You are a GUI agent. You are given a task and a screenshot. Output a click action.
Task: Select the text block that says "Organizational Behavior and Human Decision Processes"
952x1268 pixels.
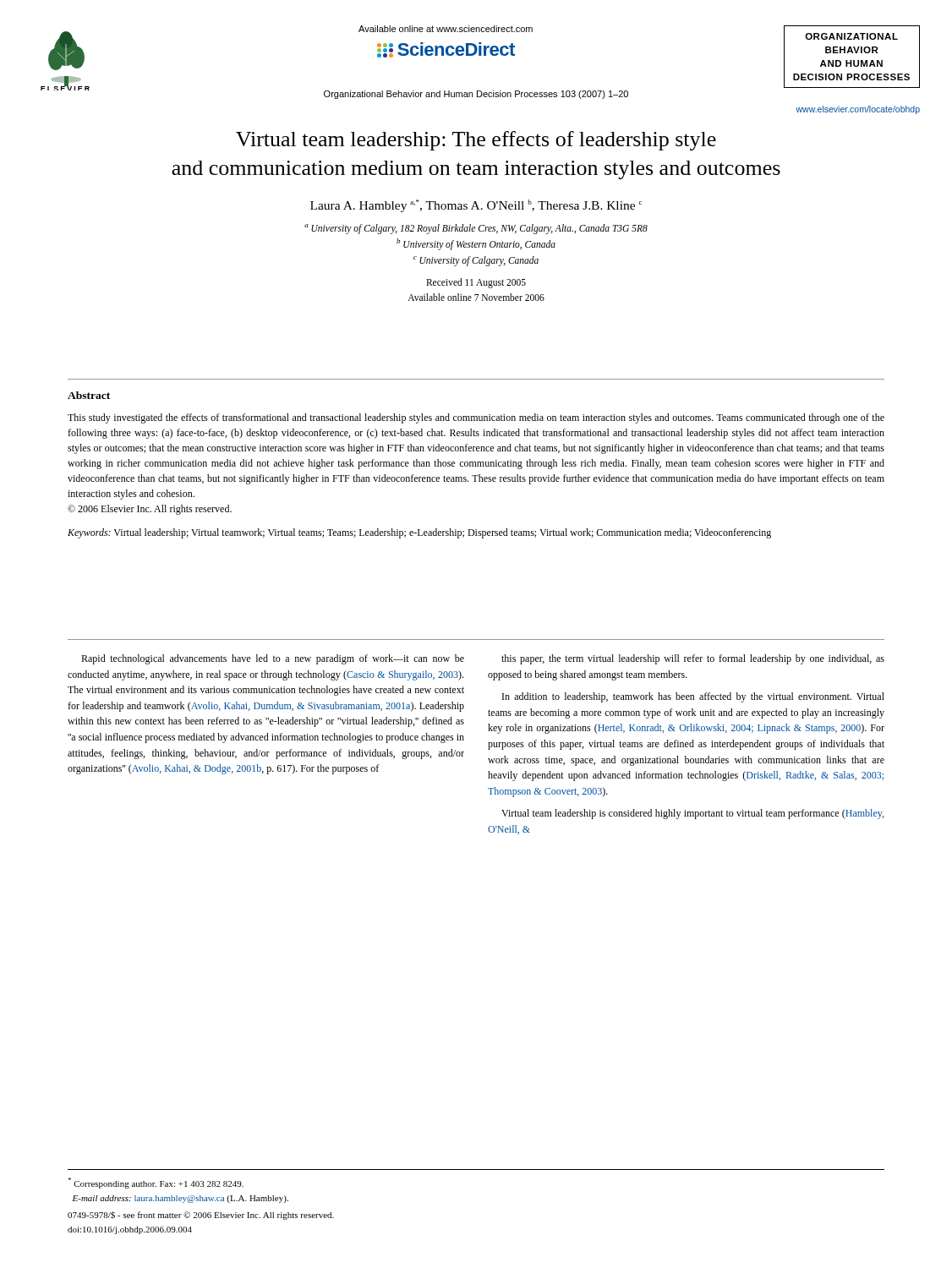[476, 94]
